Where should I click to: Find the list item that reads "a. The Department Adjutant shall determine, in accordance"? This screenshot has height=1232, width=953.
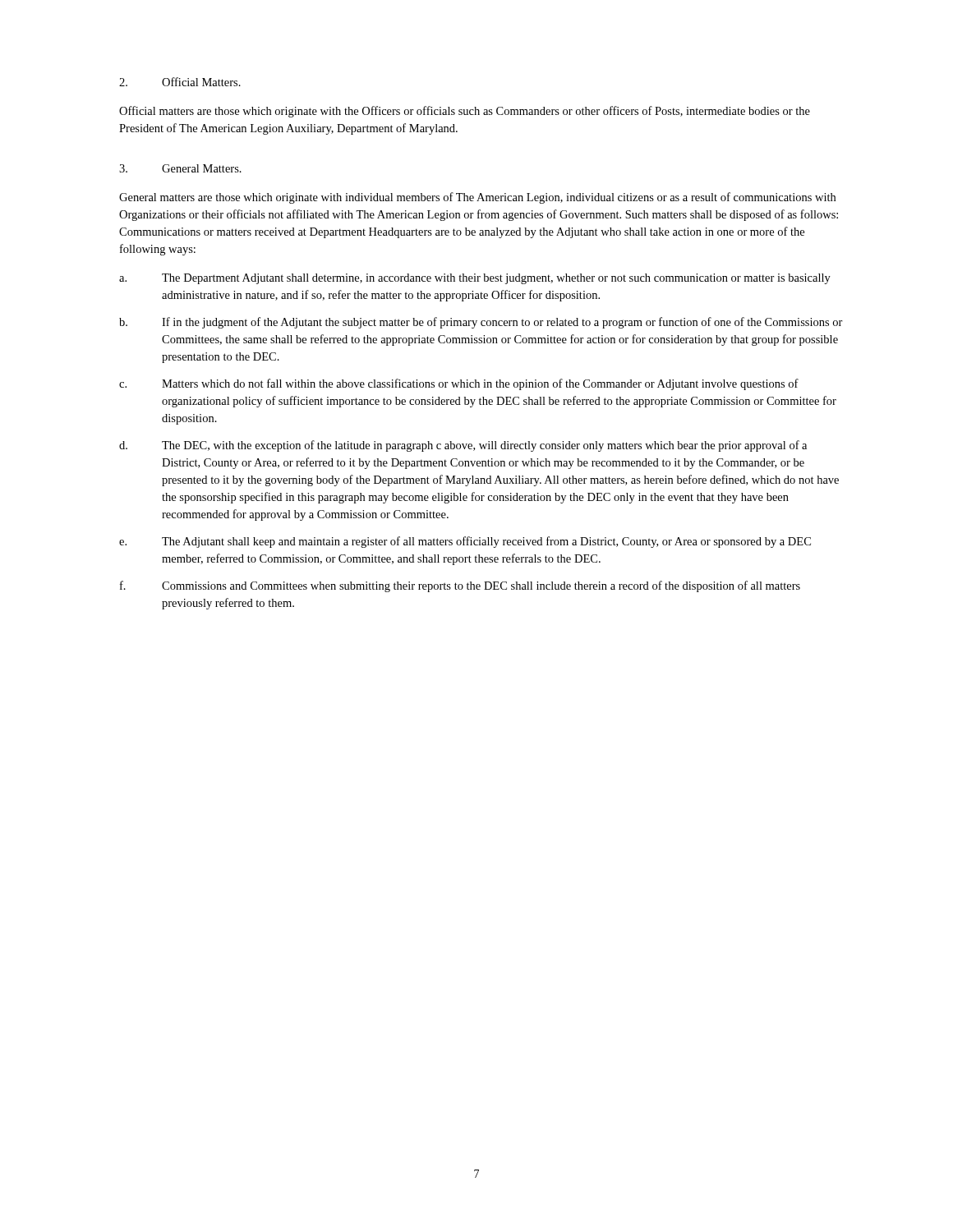tap(483, 287)
